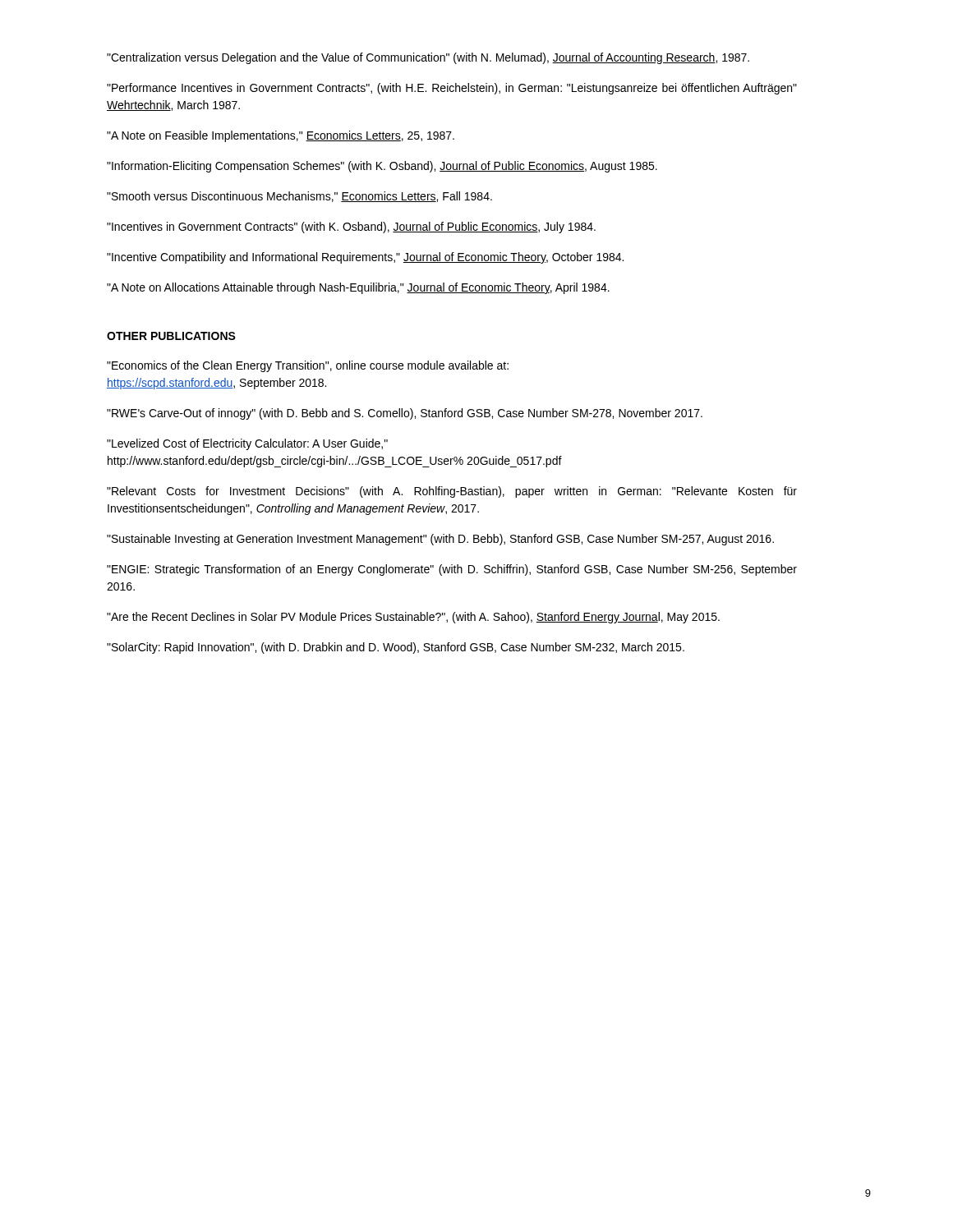Find the text starting ""Incentives in Government"
Viewport: 953px width, 1232px height.
tap(352, 227)
